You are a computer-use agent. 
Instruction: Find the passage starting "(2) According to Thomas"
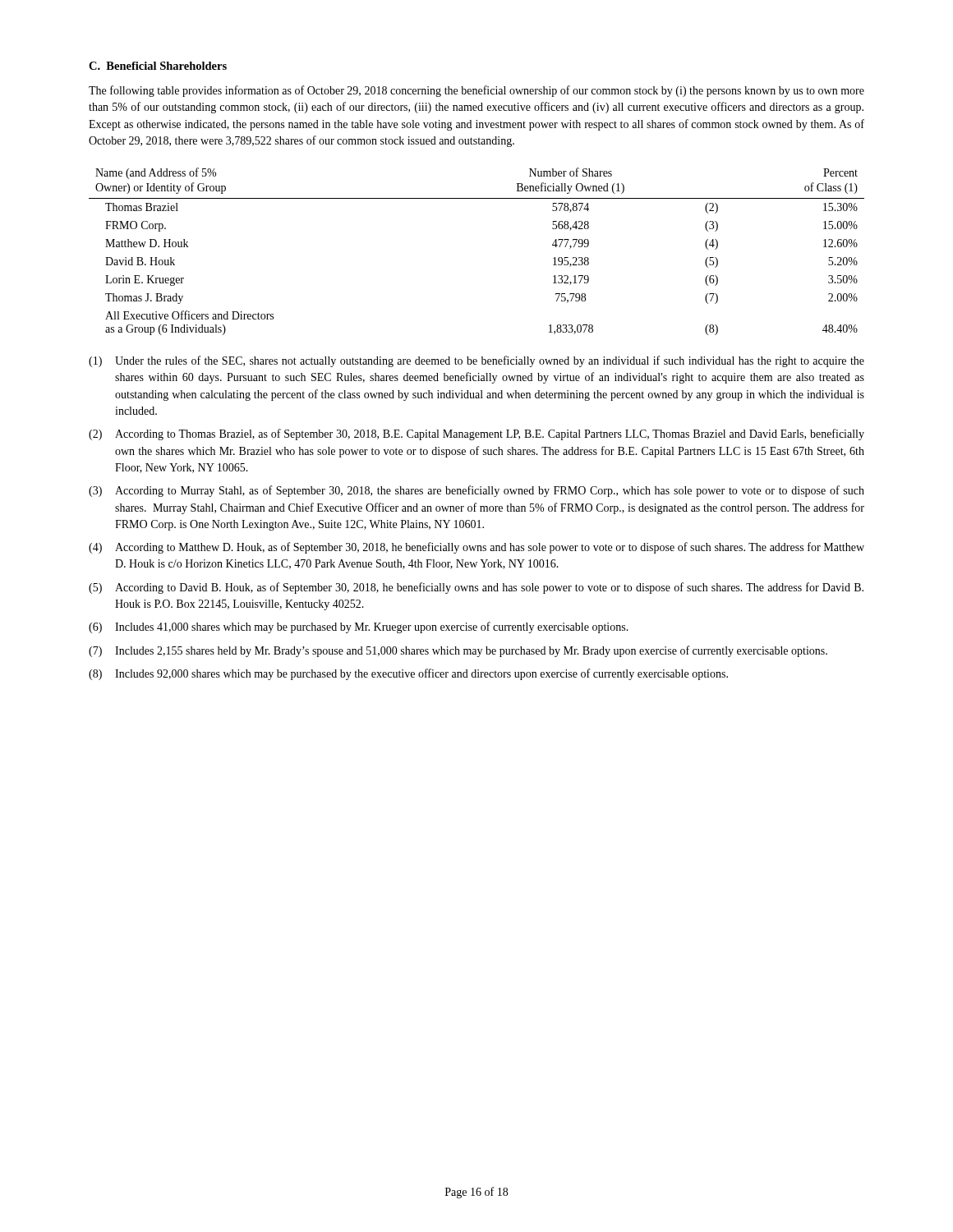pos(476,452)
